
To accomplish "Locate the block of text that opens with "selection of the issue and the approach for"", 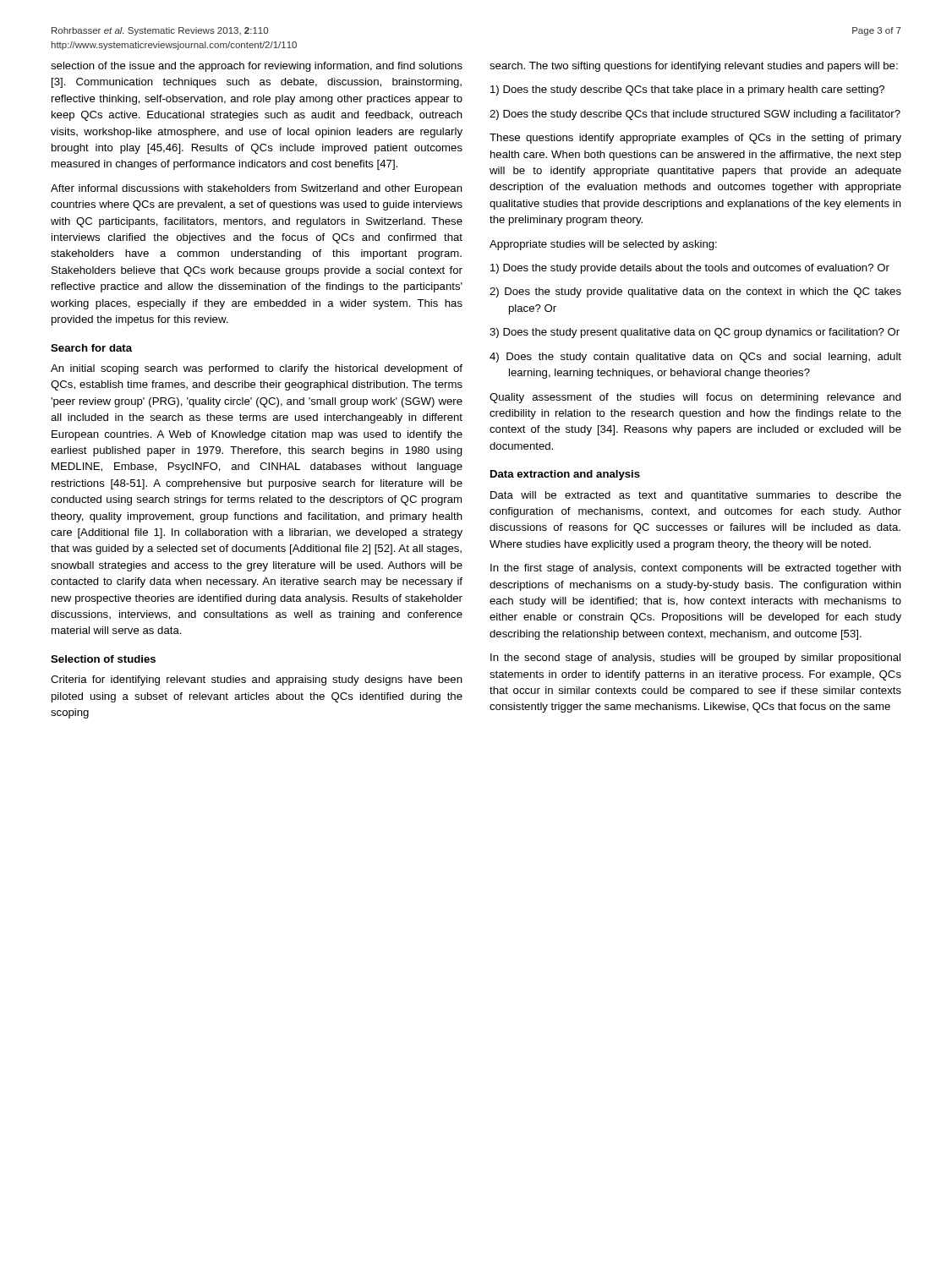I will [257, 115].
